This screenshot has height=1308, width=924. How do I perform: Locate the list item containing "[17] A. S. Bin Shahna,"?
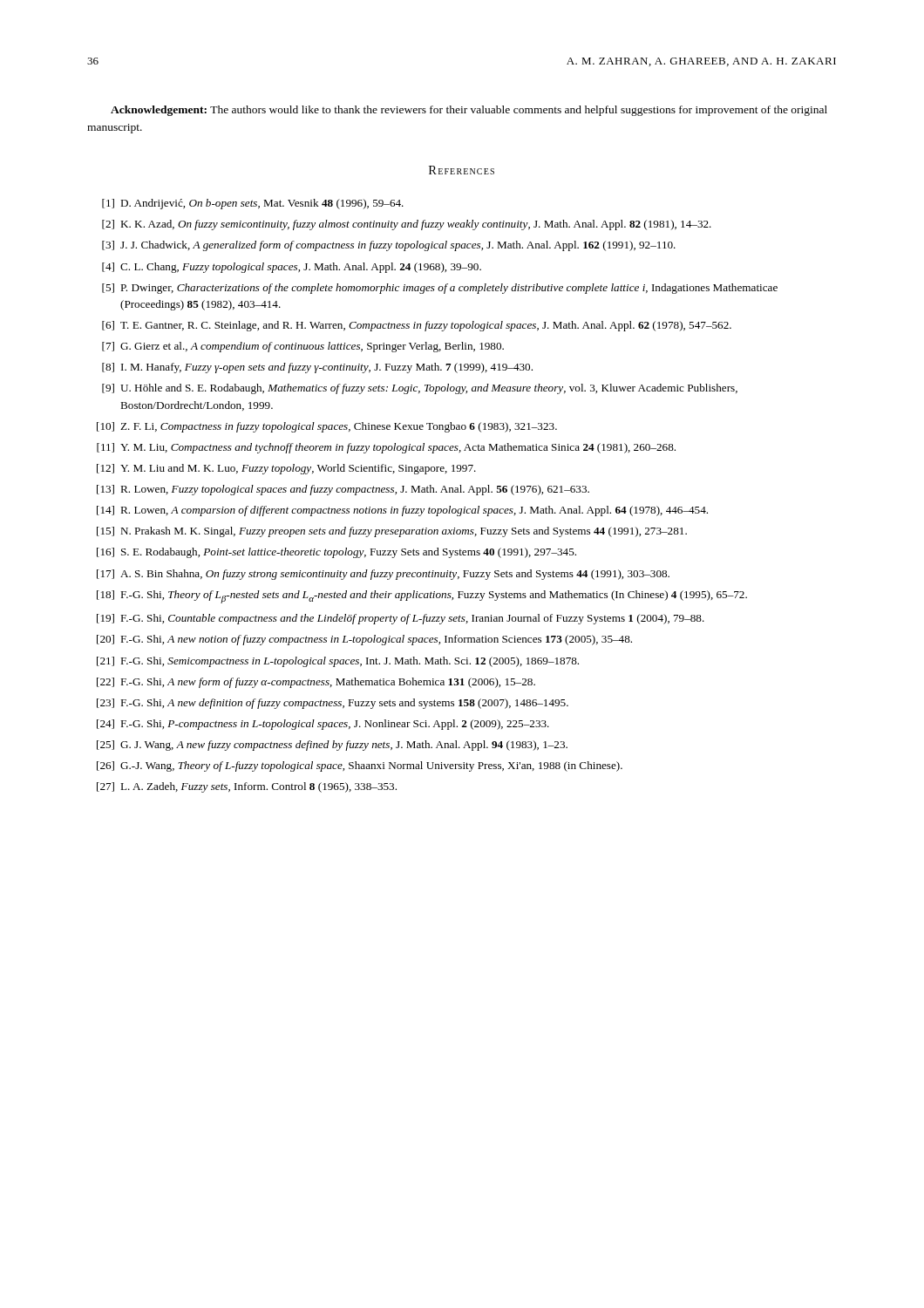point(462,573)
